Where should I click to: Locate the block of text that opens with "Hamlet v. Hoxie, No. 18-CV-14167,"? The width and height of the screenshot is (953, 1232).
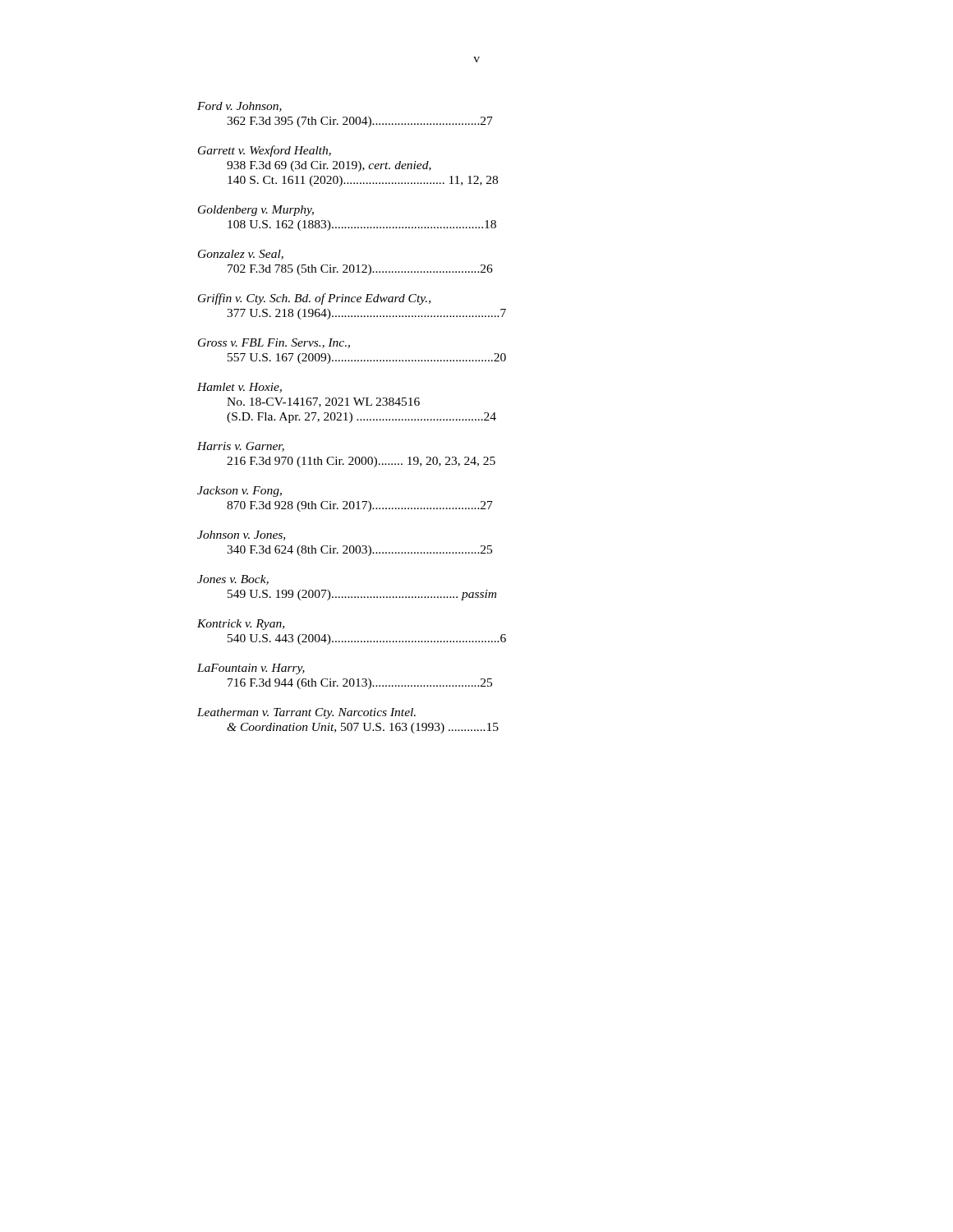[x=239, y=388]
